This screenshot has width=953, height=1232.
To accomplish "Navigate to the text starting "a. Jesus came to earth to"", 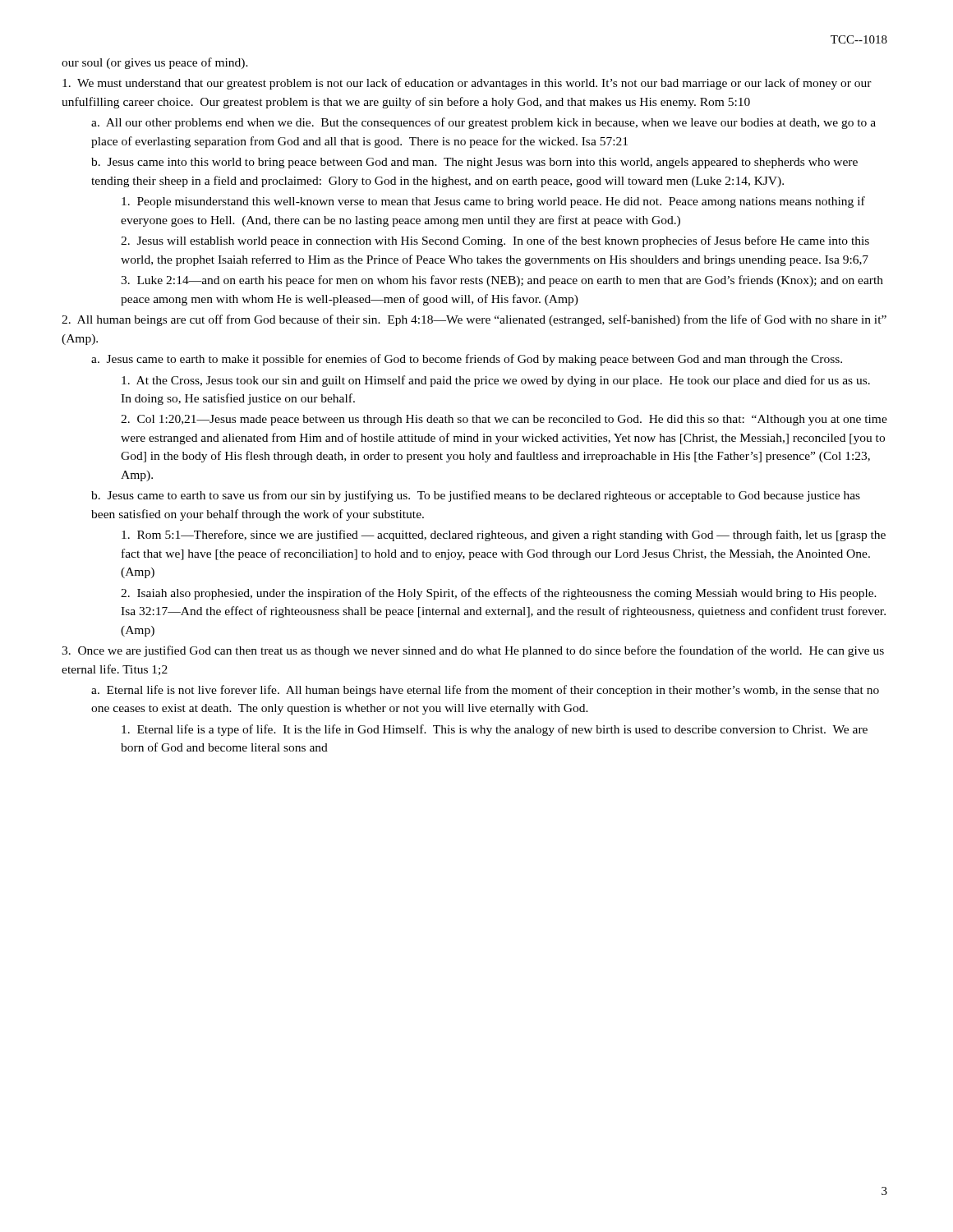I will pos(467,359).
